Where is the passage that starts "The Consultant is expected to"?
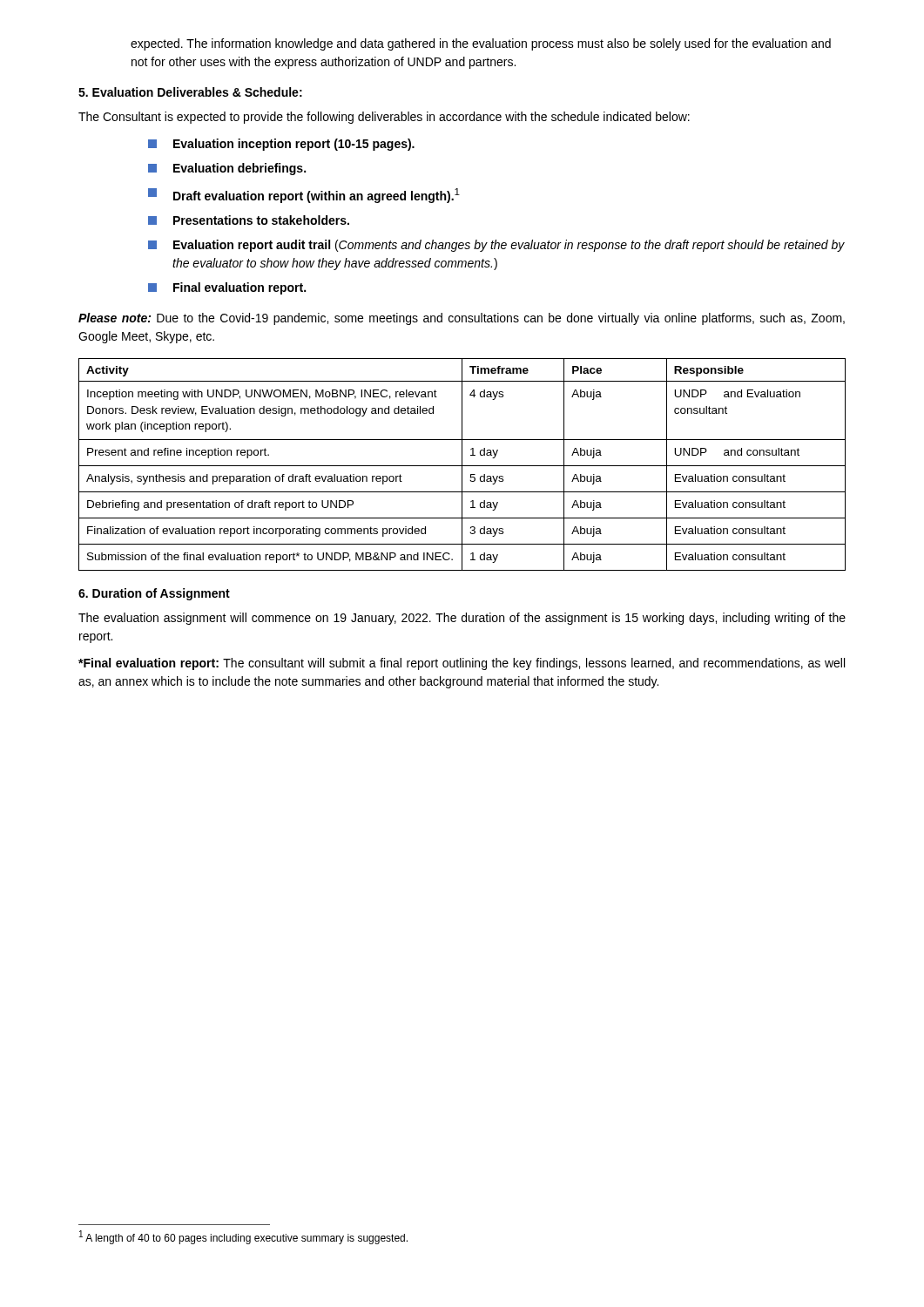924x1307 pixels. click(384, 117)
